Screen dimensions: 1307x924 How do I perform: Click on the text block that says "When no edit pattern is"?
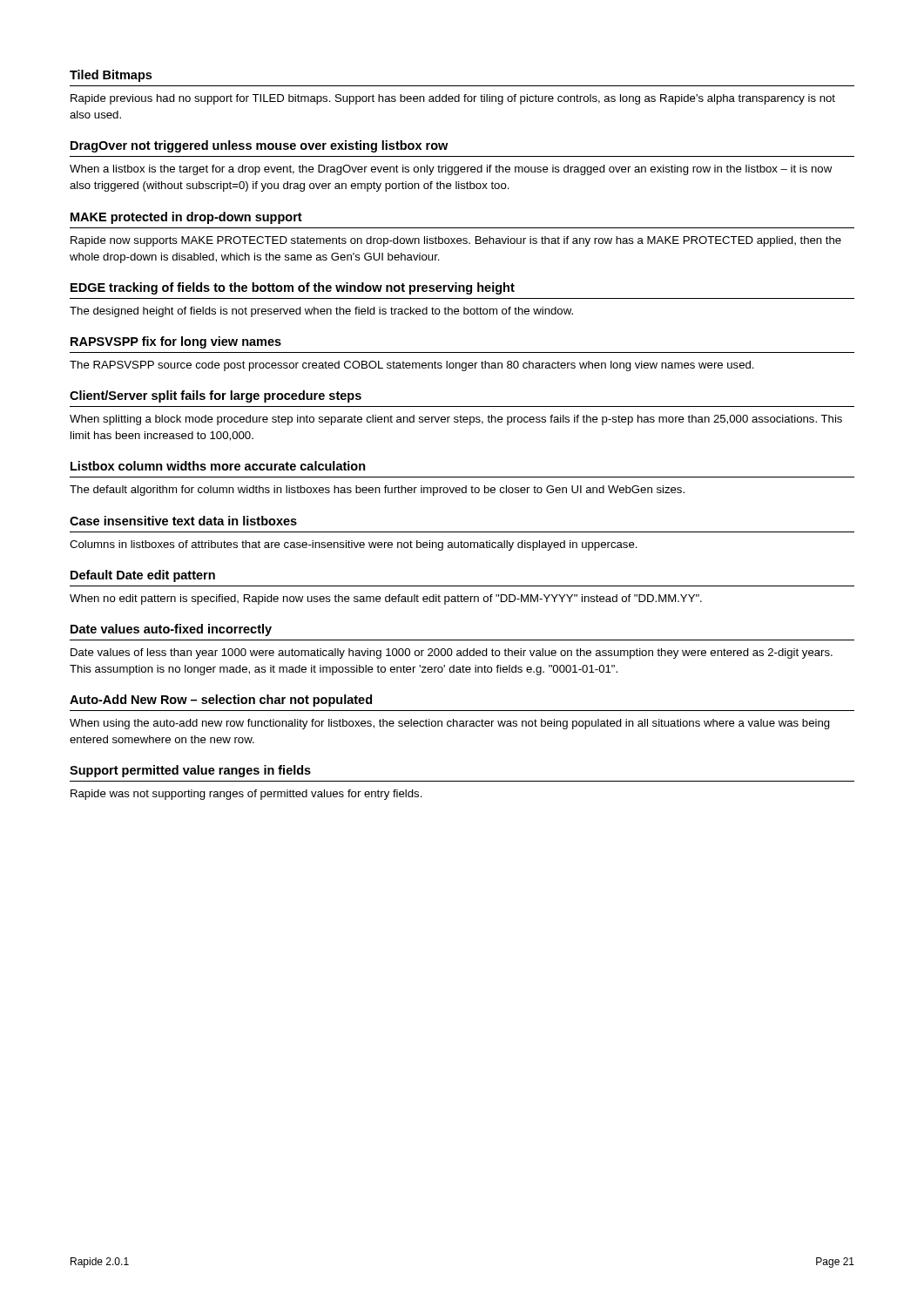coord(386,598)
